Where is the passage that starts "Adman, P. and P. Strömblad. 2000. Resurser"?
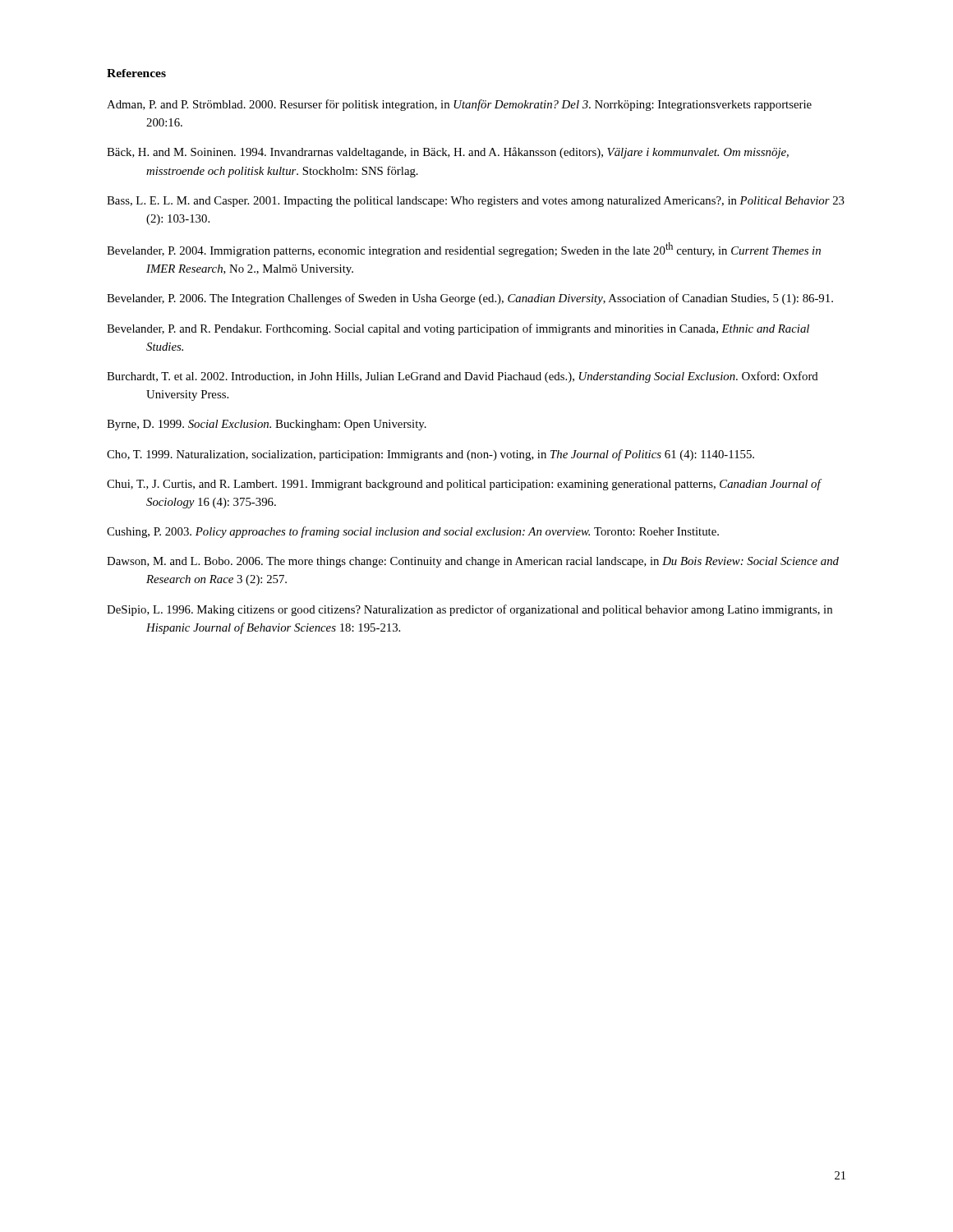 476,113
